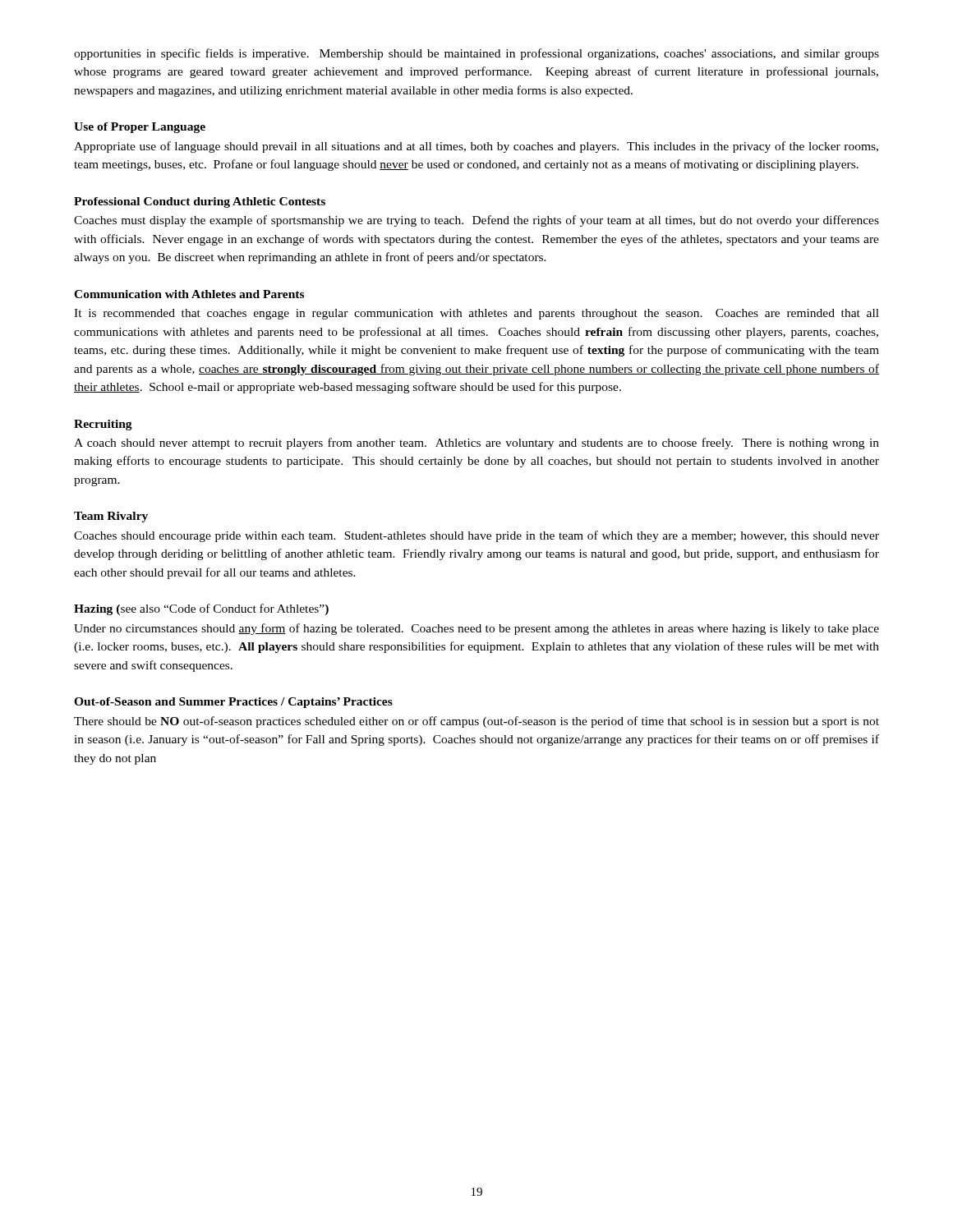Select the text starting "Hazing (see also"
Viewport: 953px width, 1232px height.
pyautogui.click(x=201, y=609)
